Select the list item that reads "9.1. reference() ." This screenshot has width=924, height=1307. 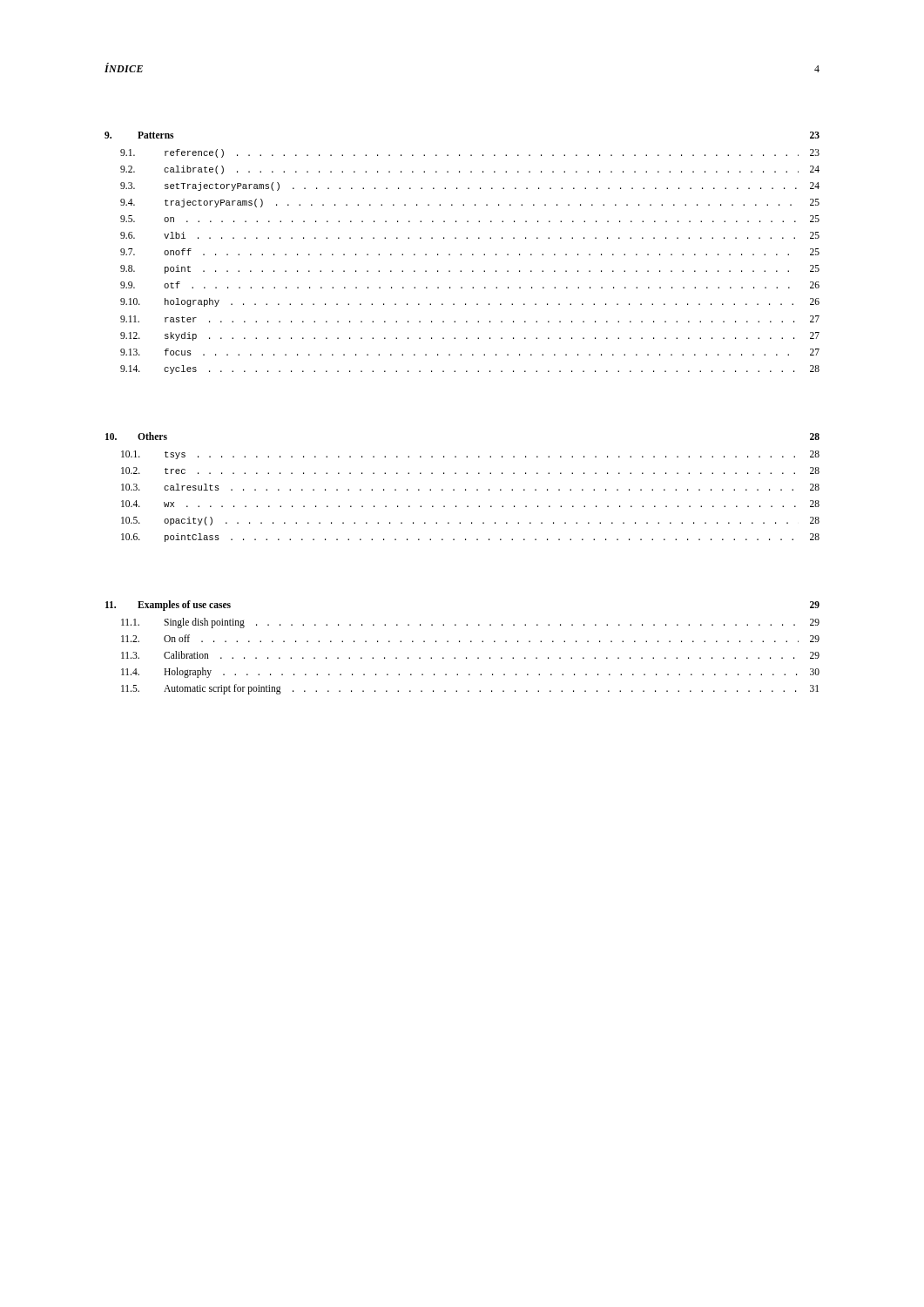click(462, 153)
